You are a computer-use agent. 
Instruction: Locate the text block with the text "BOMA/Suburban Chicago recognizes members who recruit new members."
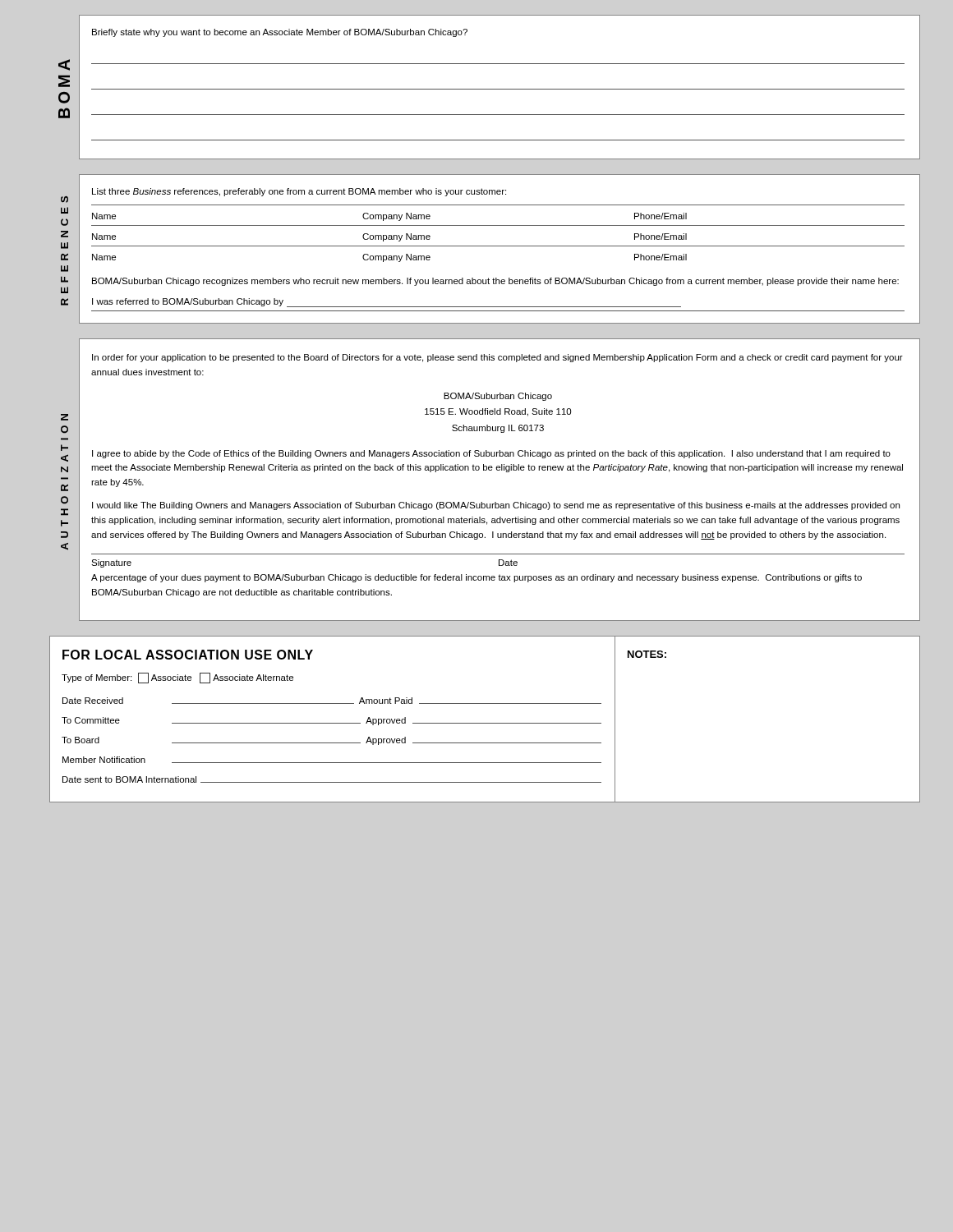(x=495, y=281)
